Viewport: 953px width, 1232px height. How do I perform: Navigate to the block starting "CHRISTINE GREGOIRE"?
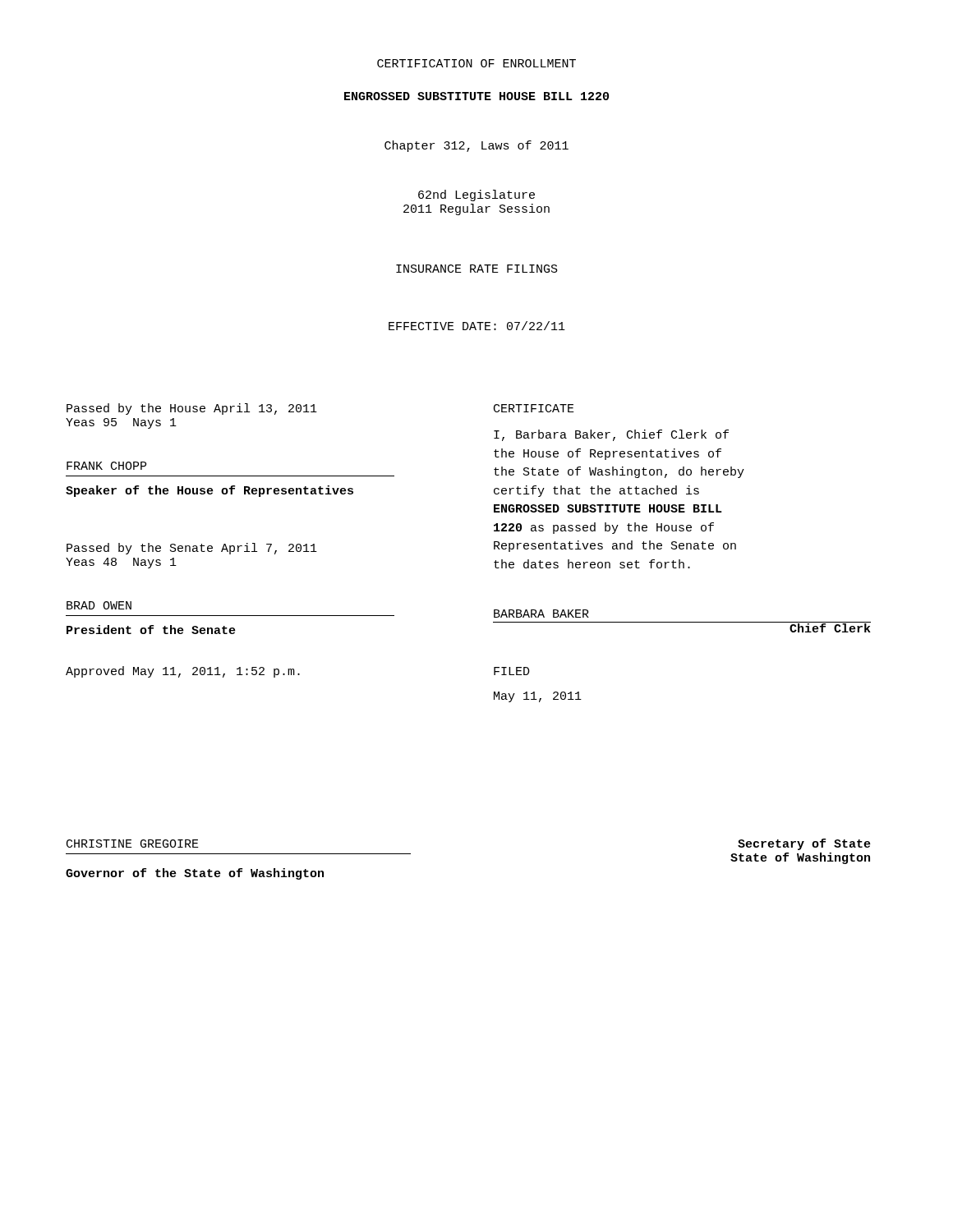point(238,846)
